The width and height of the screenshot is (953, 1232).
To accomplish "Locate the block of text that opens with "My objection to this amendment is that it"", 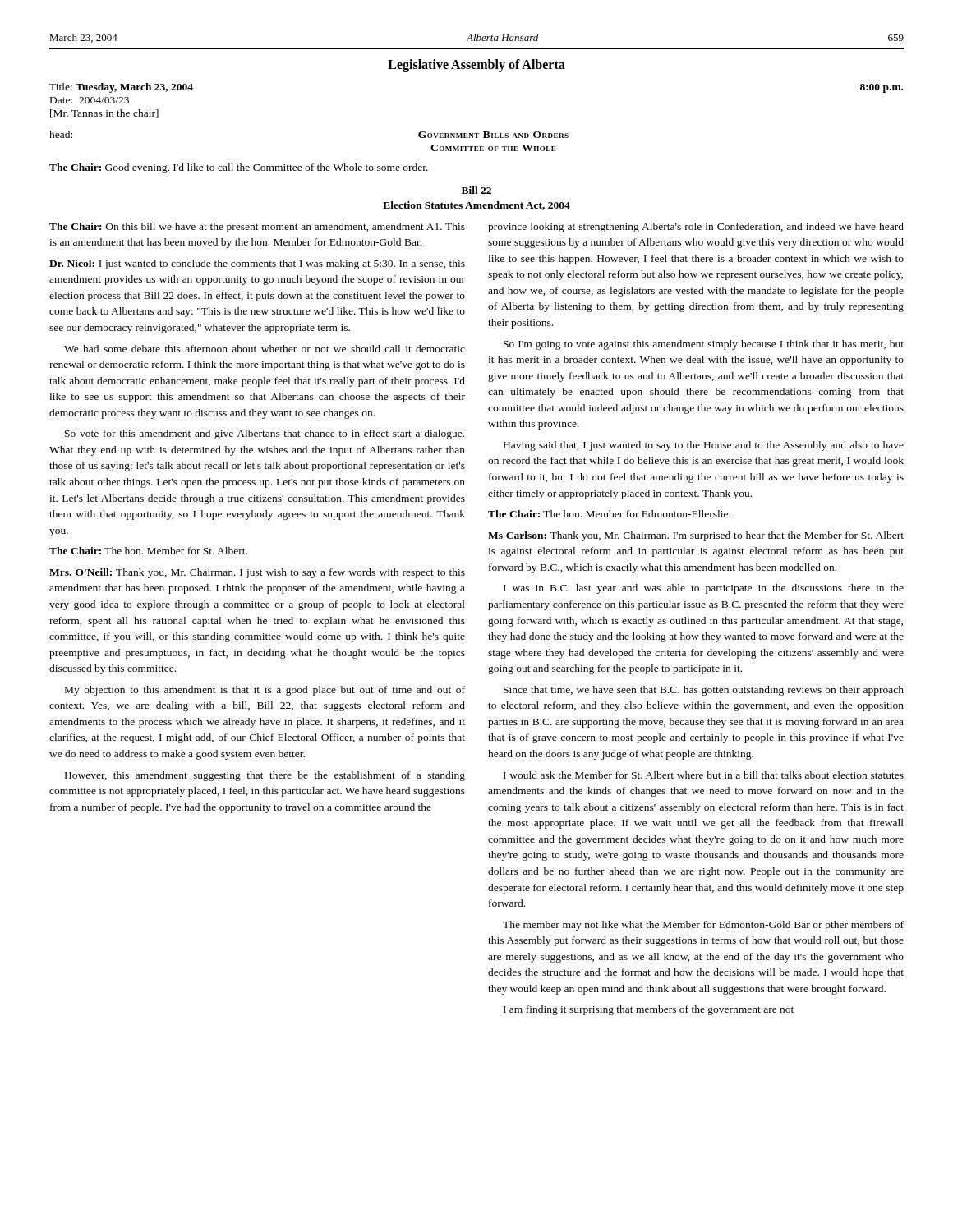I will (x=257, y=721).
